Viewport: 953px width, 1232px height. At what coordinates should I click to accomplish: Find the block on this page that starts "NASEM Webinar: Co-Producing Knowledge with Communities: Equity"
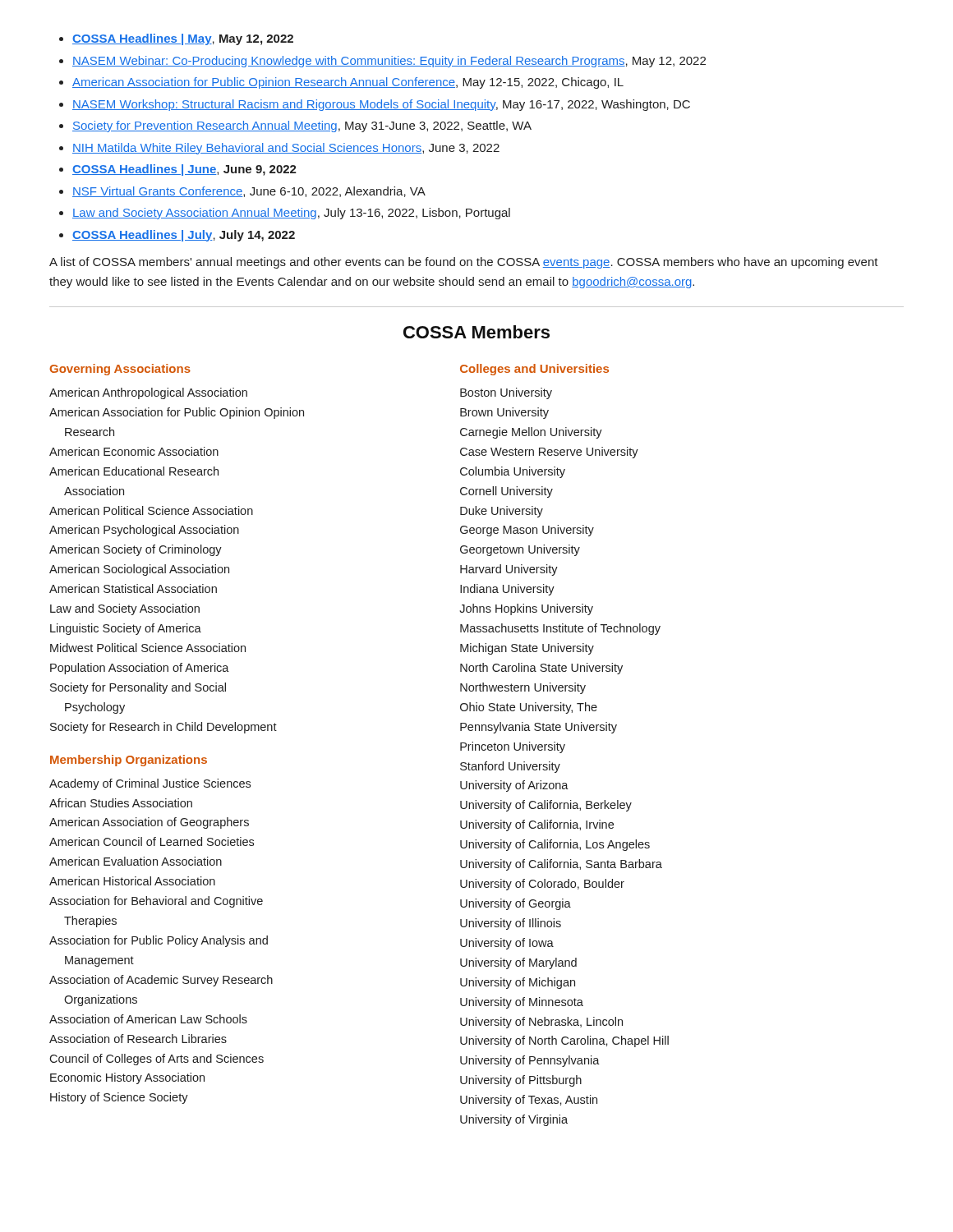click(389, 60)
